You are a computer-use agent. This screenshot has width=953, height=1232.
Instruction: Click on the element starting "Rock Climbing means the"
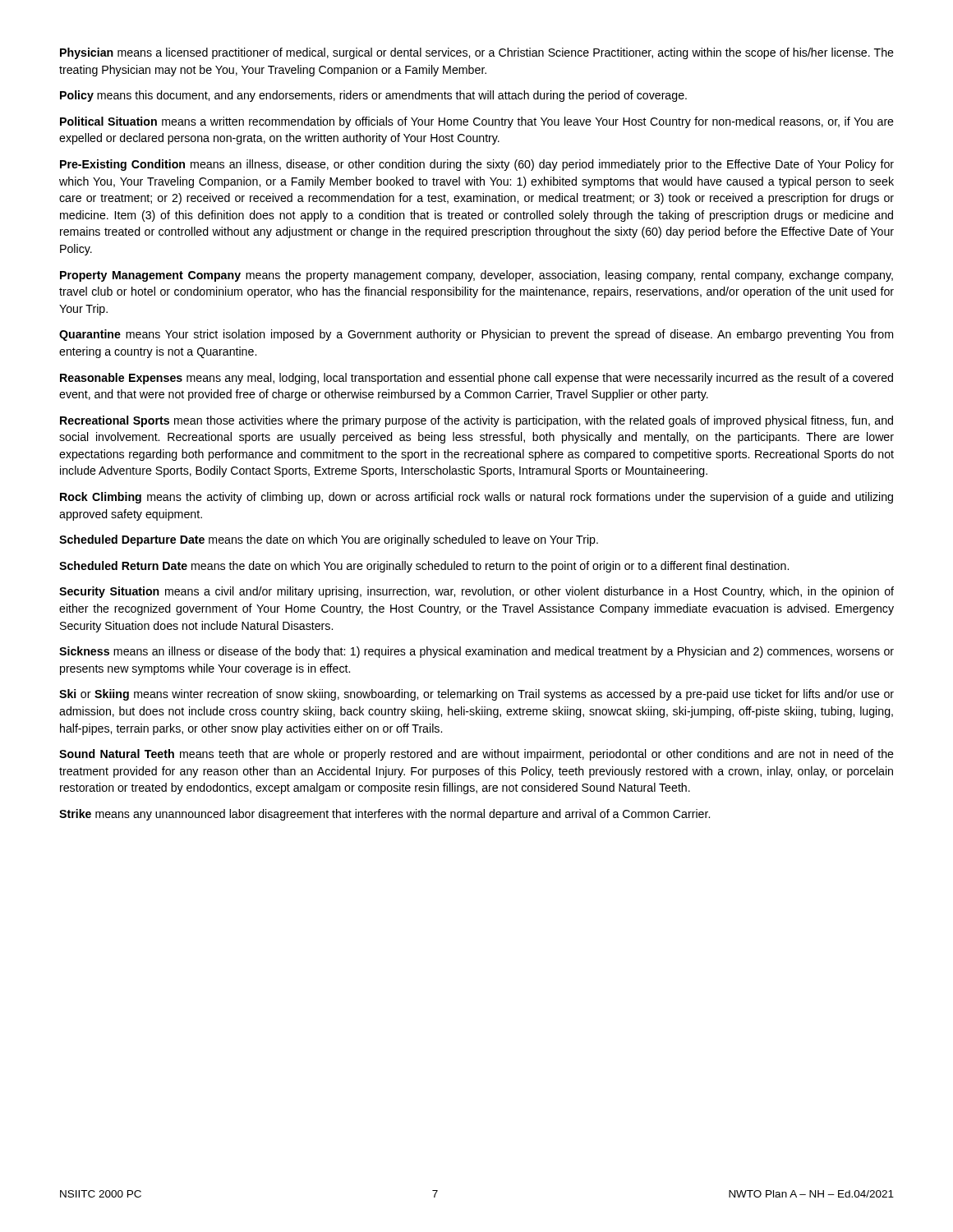click(476, 505)
